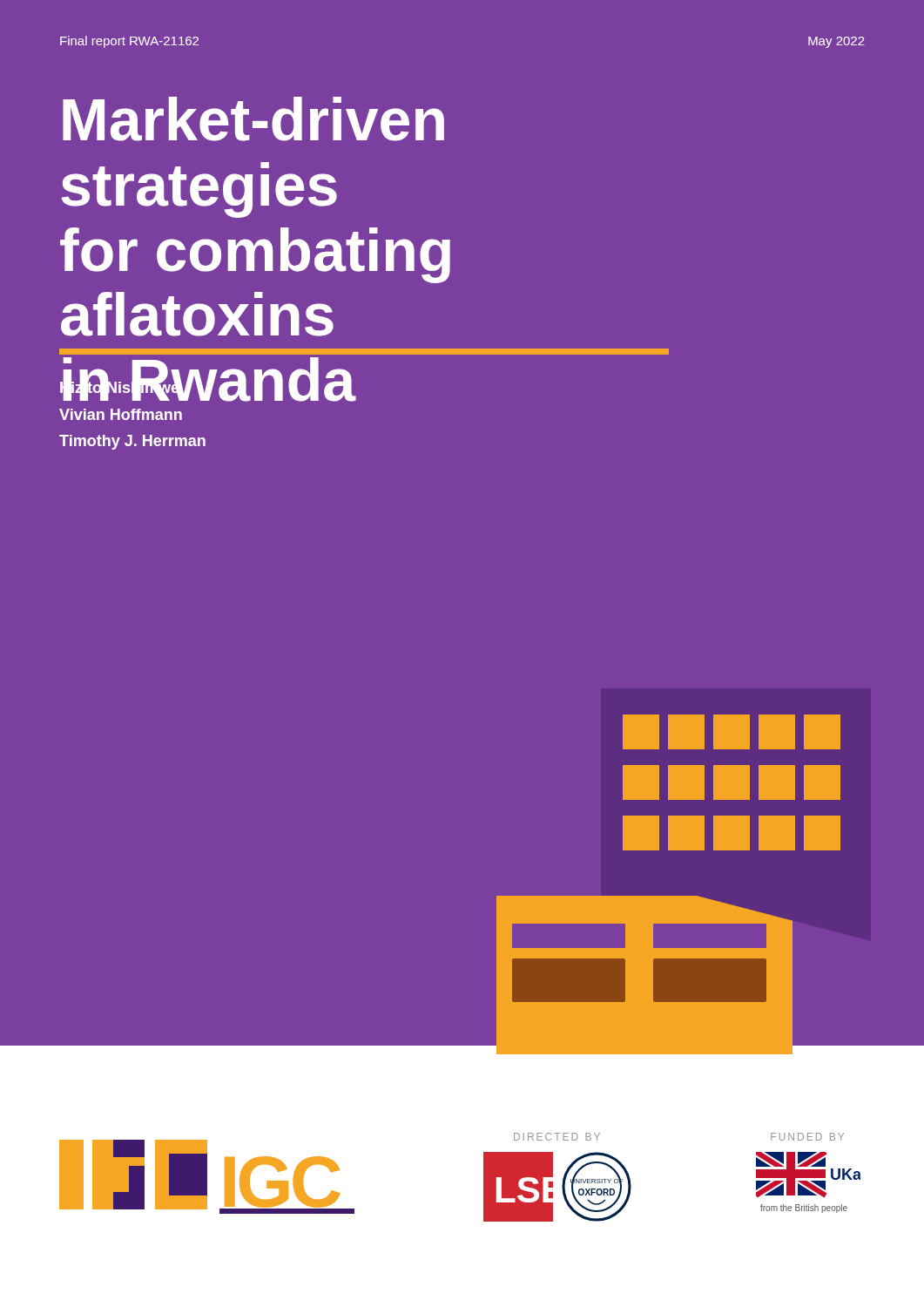Select the text block containing "Kizito Nishimwe Vivian Hoffmann"

coord(133,415)
